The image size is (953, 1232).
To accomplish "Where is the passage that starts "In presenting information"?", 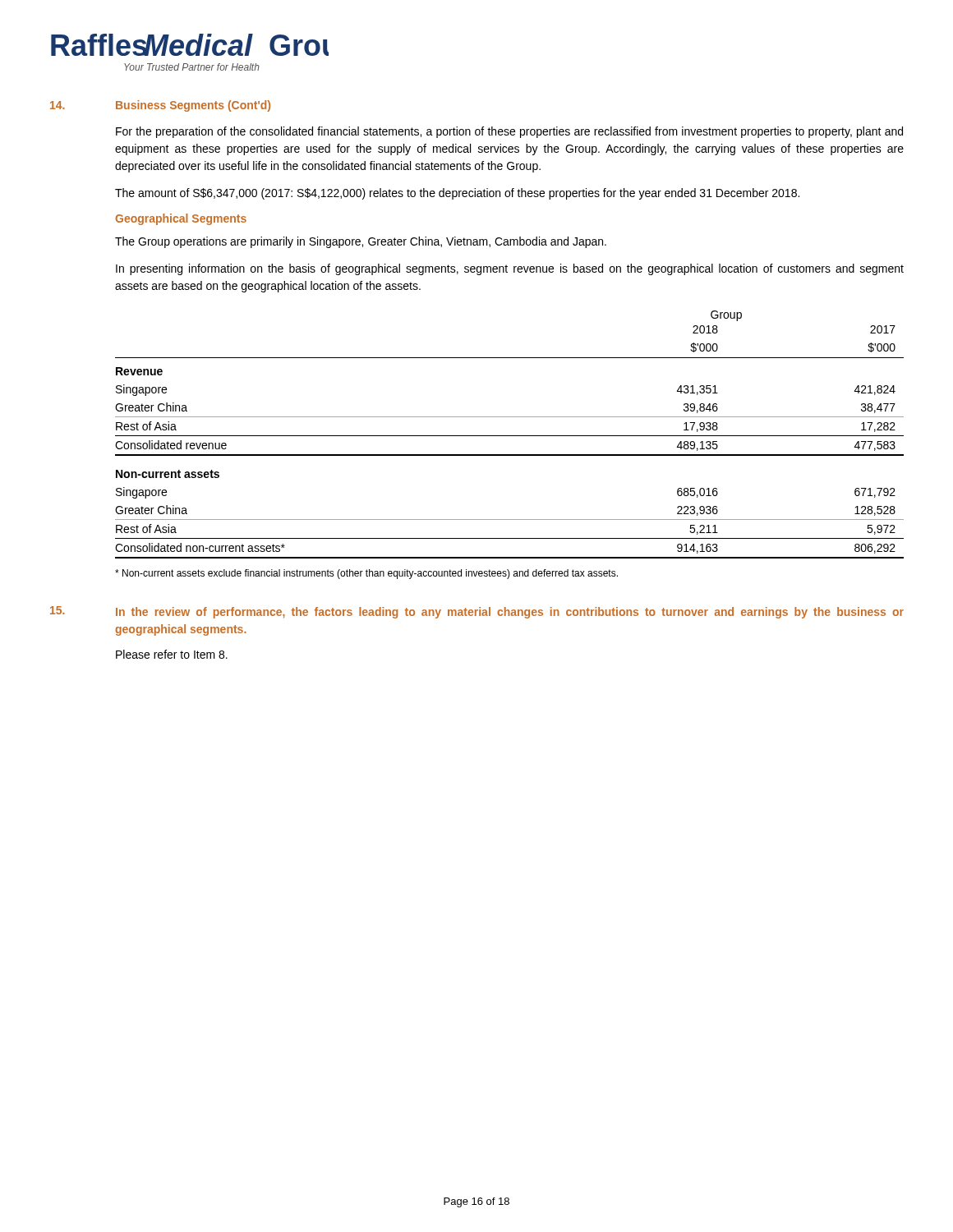I will point(509,277).
